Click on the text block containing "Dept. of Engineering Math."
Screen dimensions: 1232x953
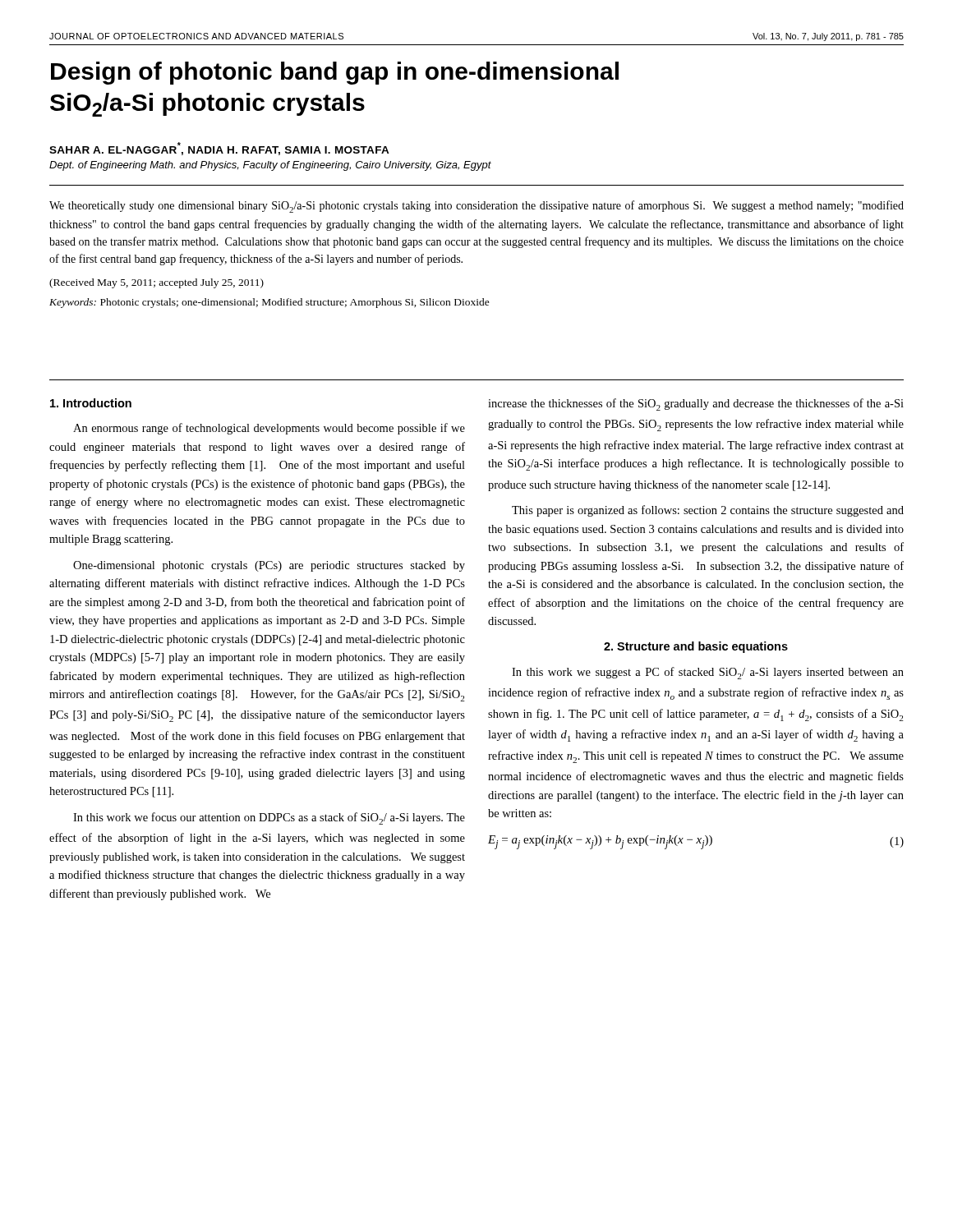coord(270,165)
